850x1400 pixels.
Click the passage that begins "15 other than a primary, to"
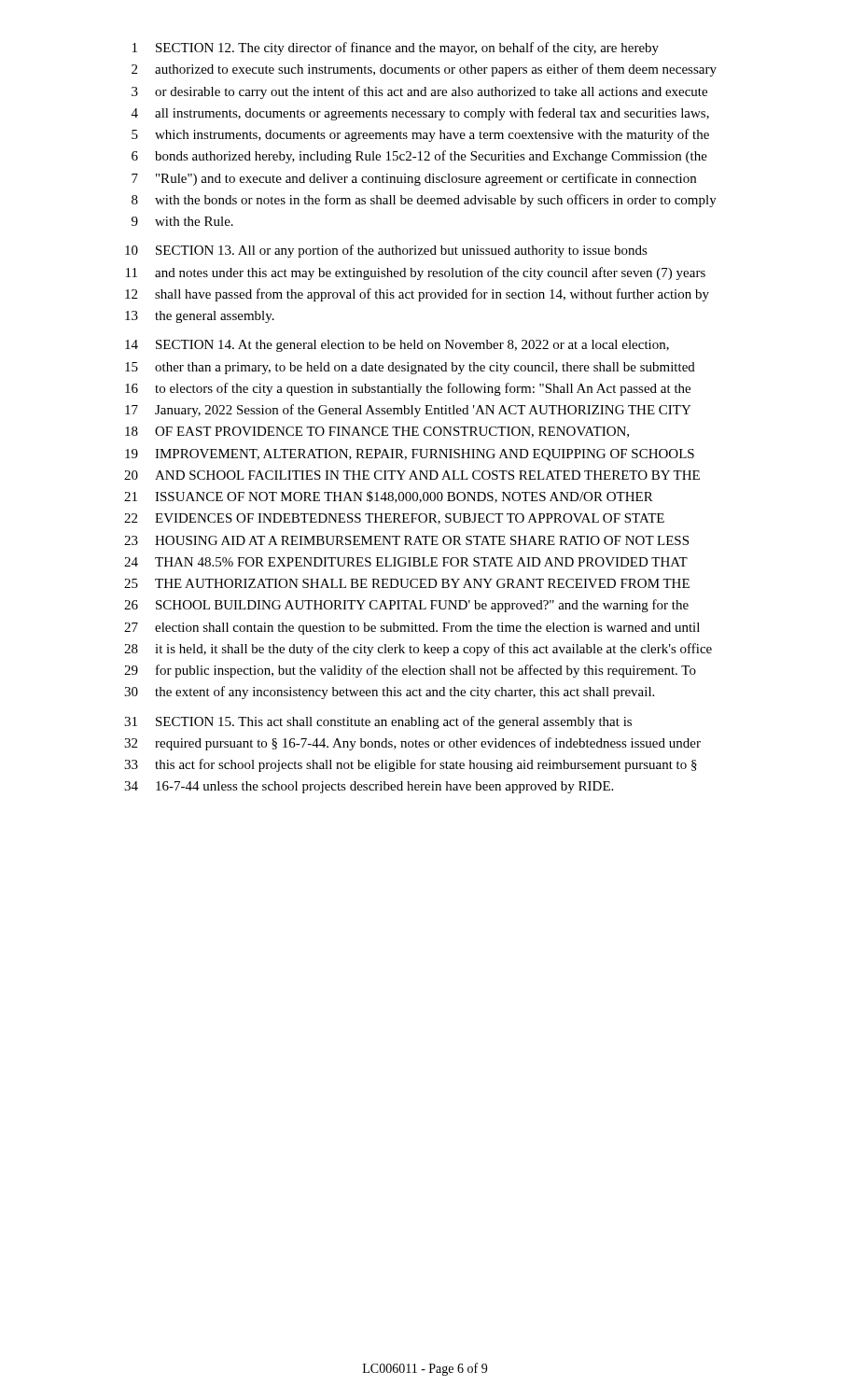click(434, 367)
